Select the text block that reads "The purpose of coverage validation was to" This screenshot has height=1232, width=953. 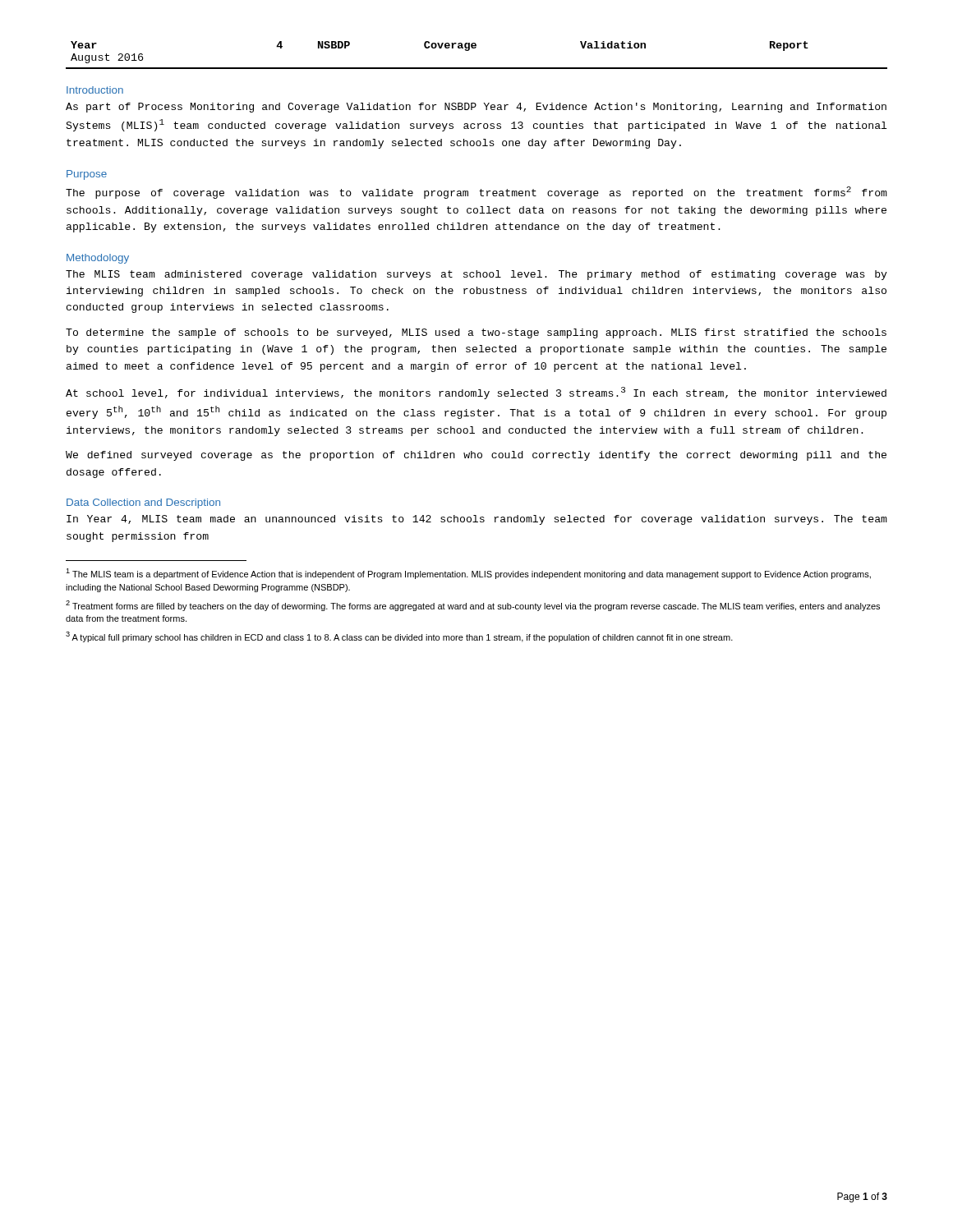click(x=476, y=209)
